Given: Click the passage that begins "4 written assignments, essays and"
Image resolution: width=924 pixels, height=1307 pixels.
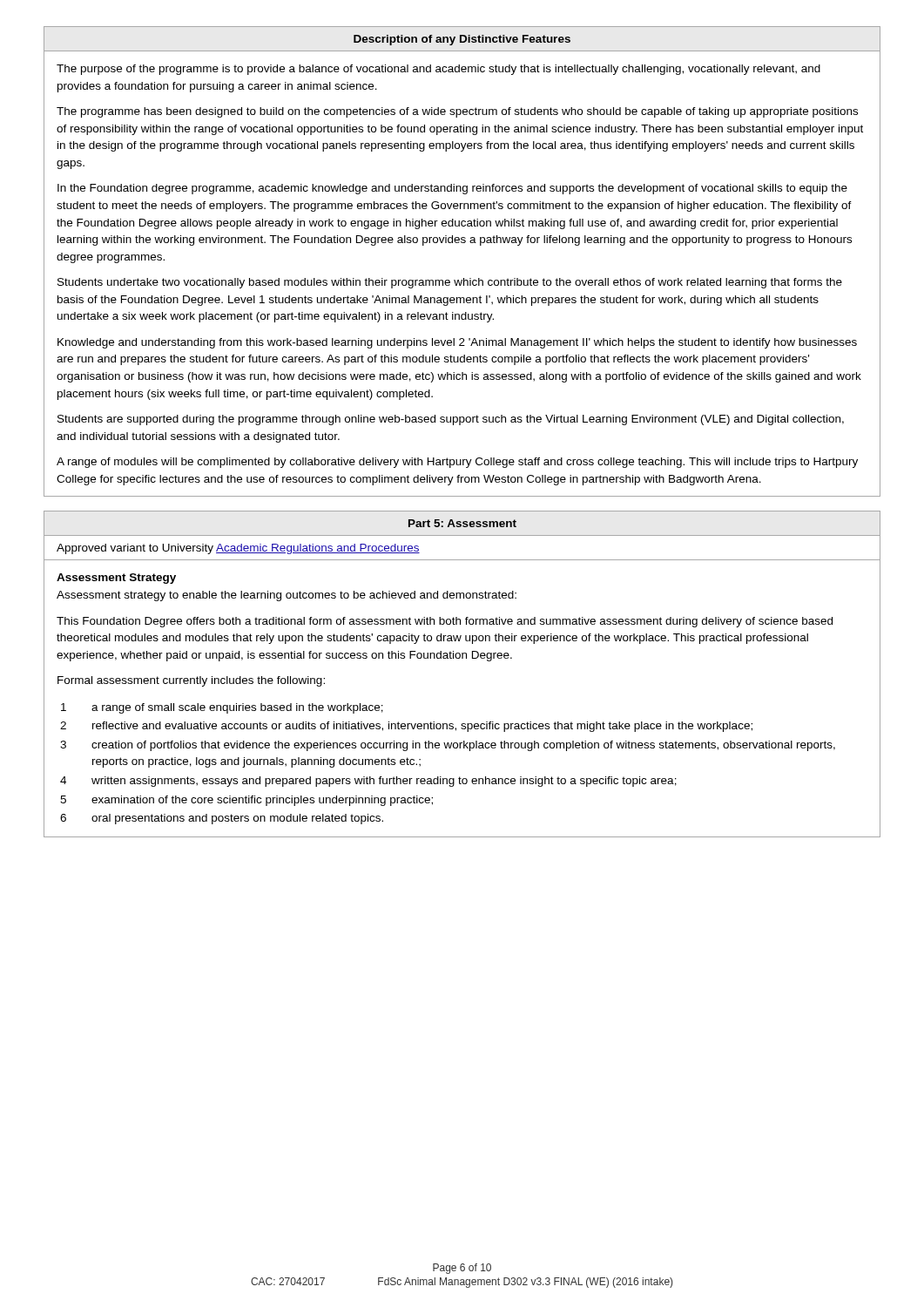Looking at the screenshot, I should point(462,781).
